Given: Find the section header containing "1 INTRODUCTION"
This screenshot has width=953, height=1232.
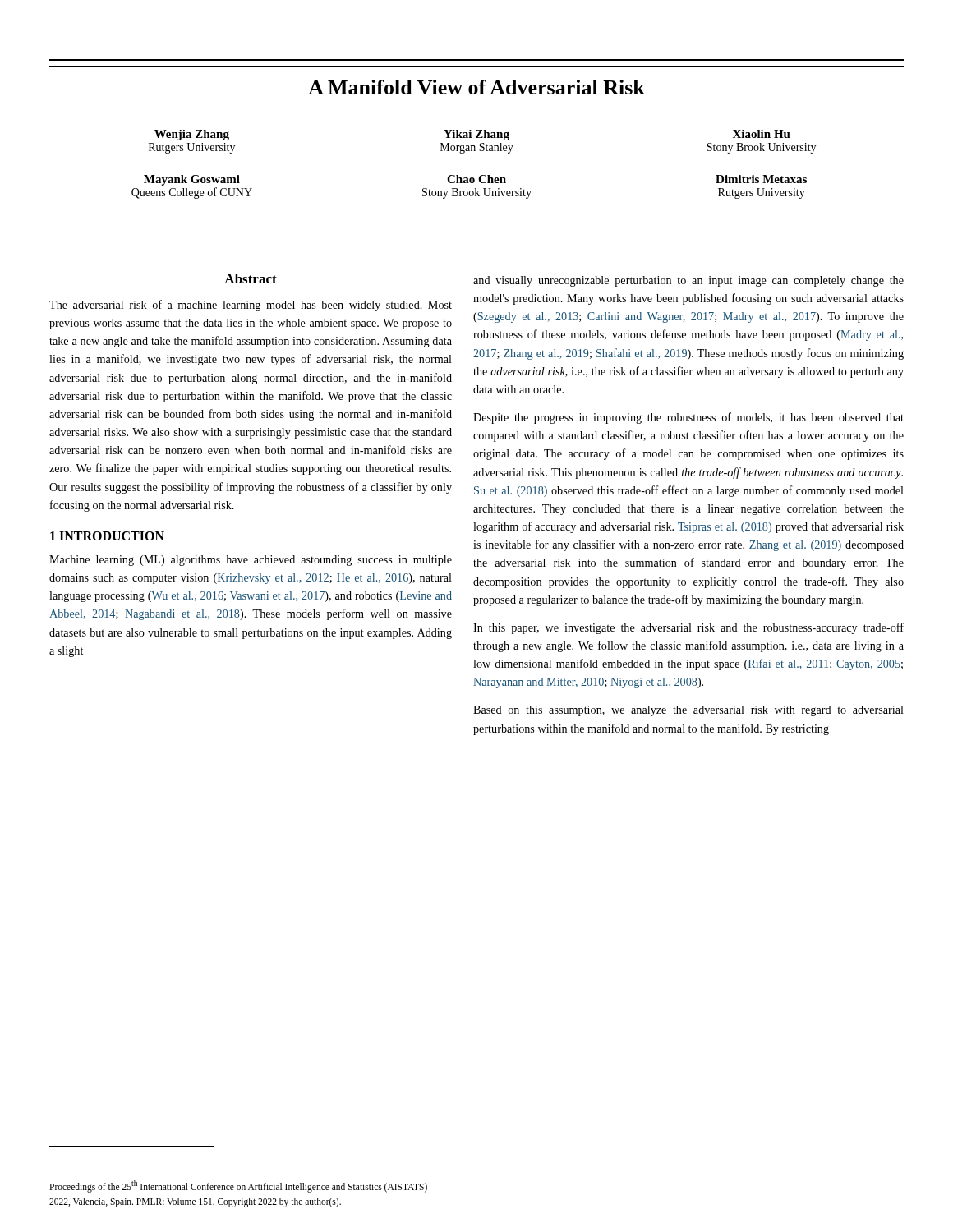Looking at the screenshot, I should (107, 536).
